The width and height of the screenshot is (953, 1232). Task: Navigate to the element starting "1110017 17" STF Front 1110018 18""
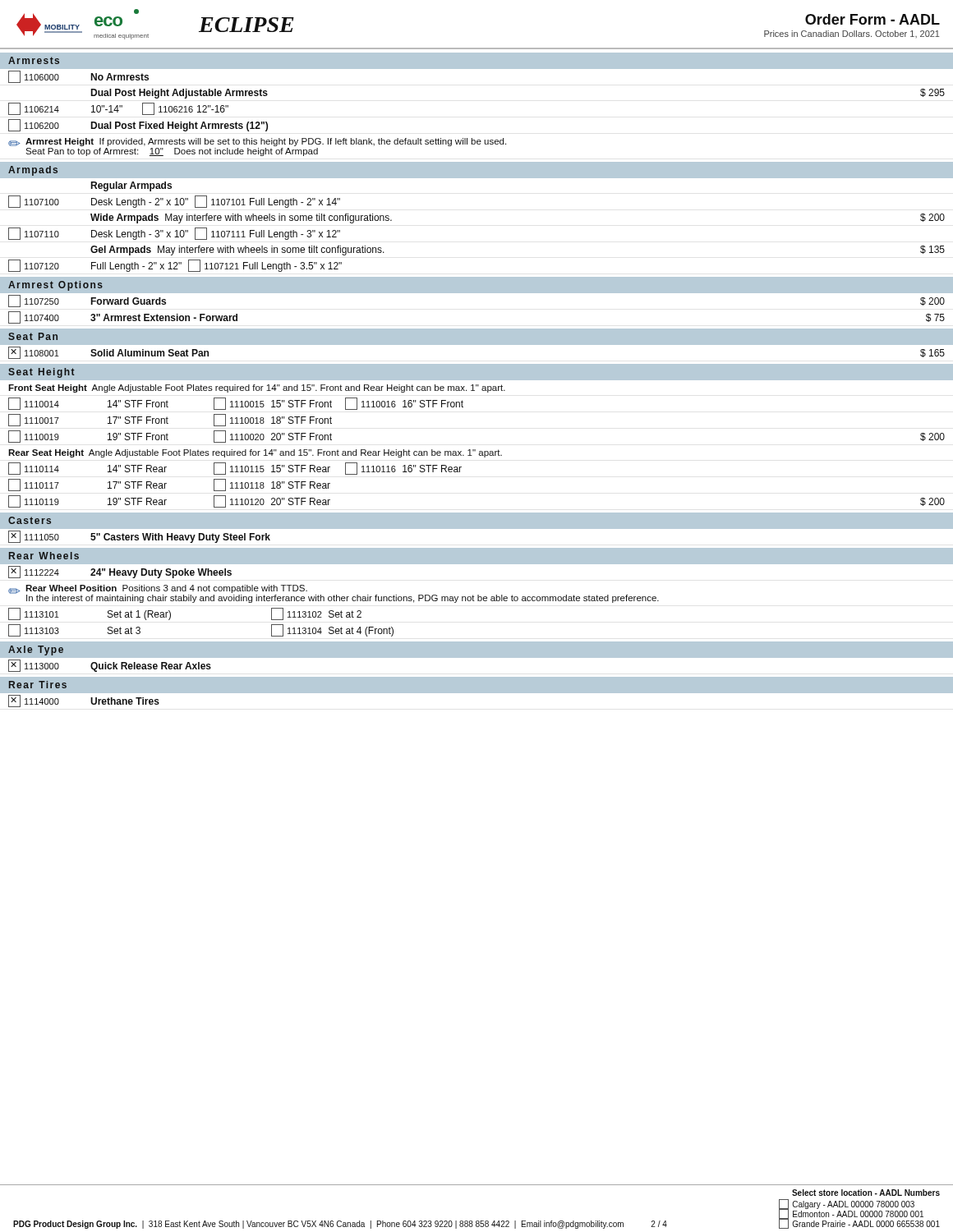click(x=170, y=420)
